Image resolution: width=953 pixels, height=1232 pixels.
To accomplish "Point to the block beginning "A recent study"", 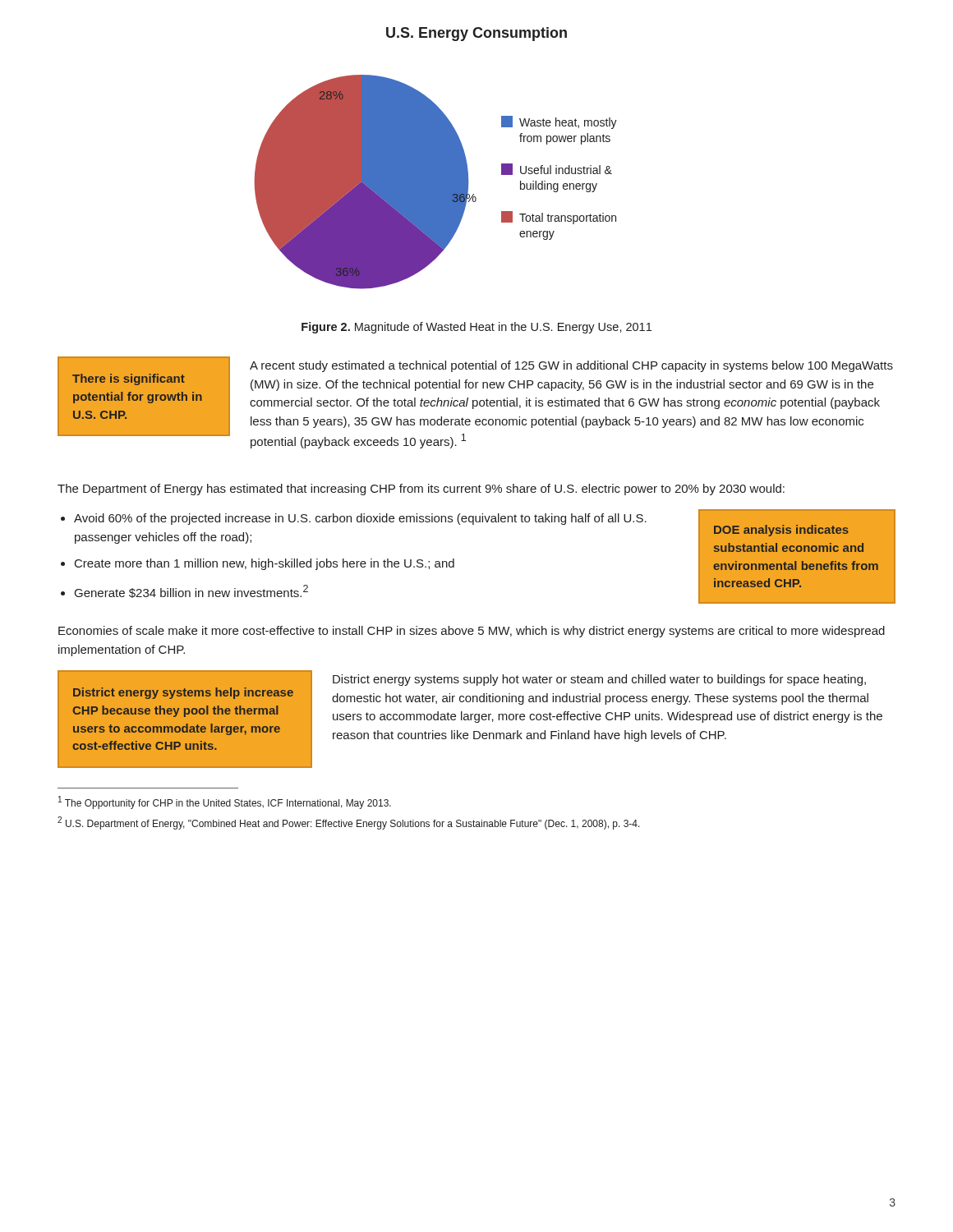I will [571, 403].
